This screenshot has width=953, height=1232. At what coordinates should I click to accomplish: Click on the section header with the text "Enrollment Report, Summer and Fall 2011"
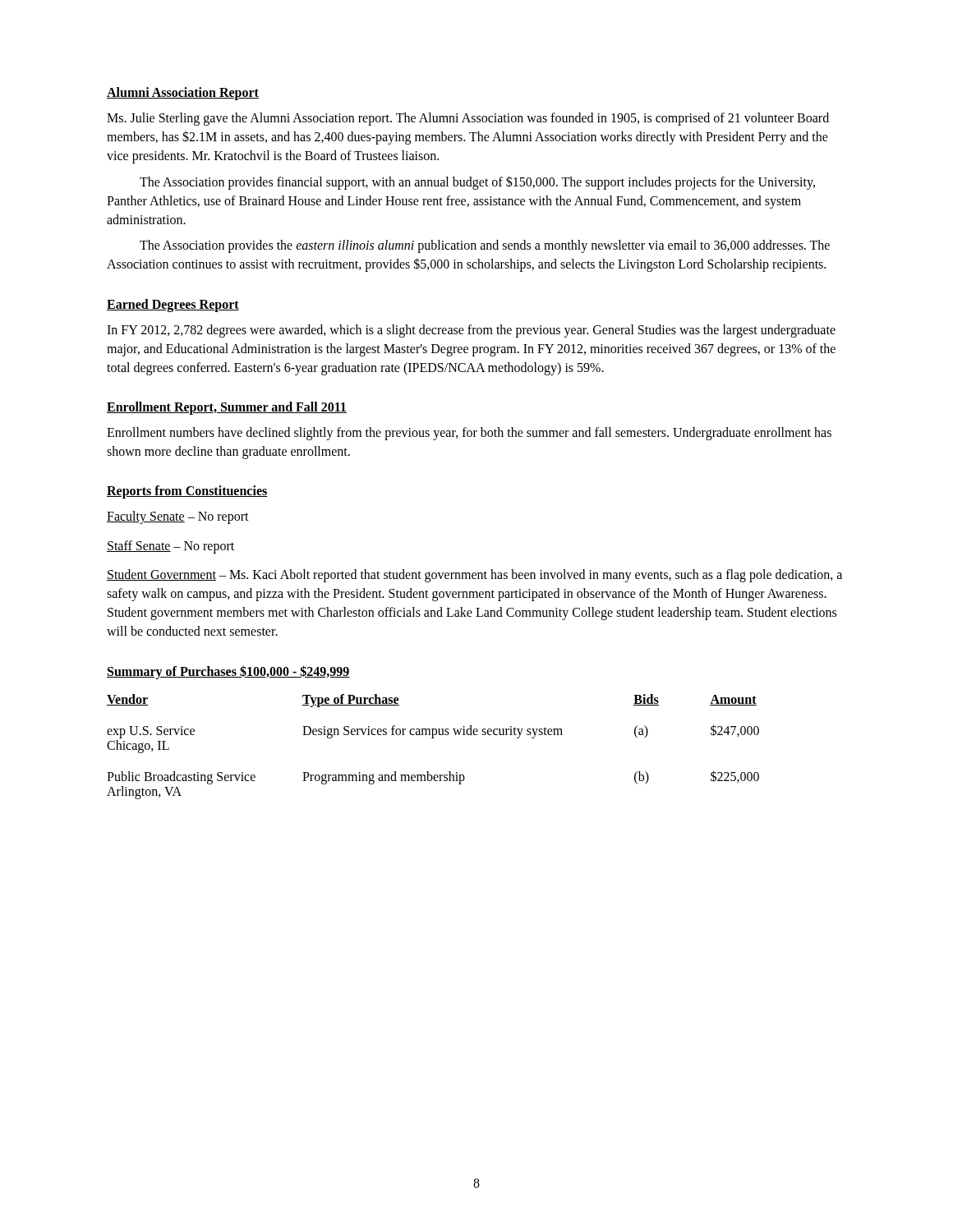point(227,407)
